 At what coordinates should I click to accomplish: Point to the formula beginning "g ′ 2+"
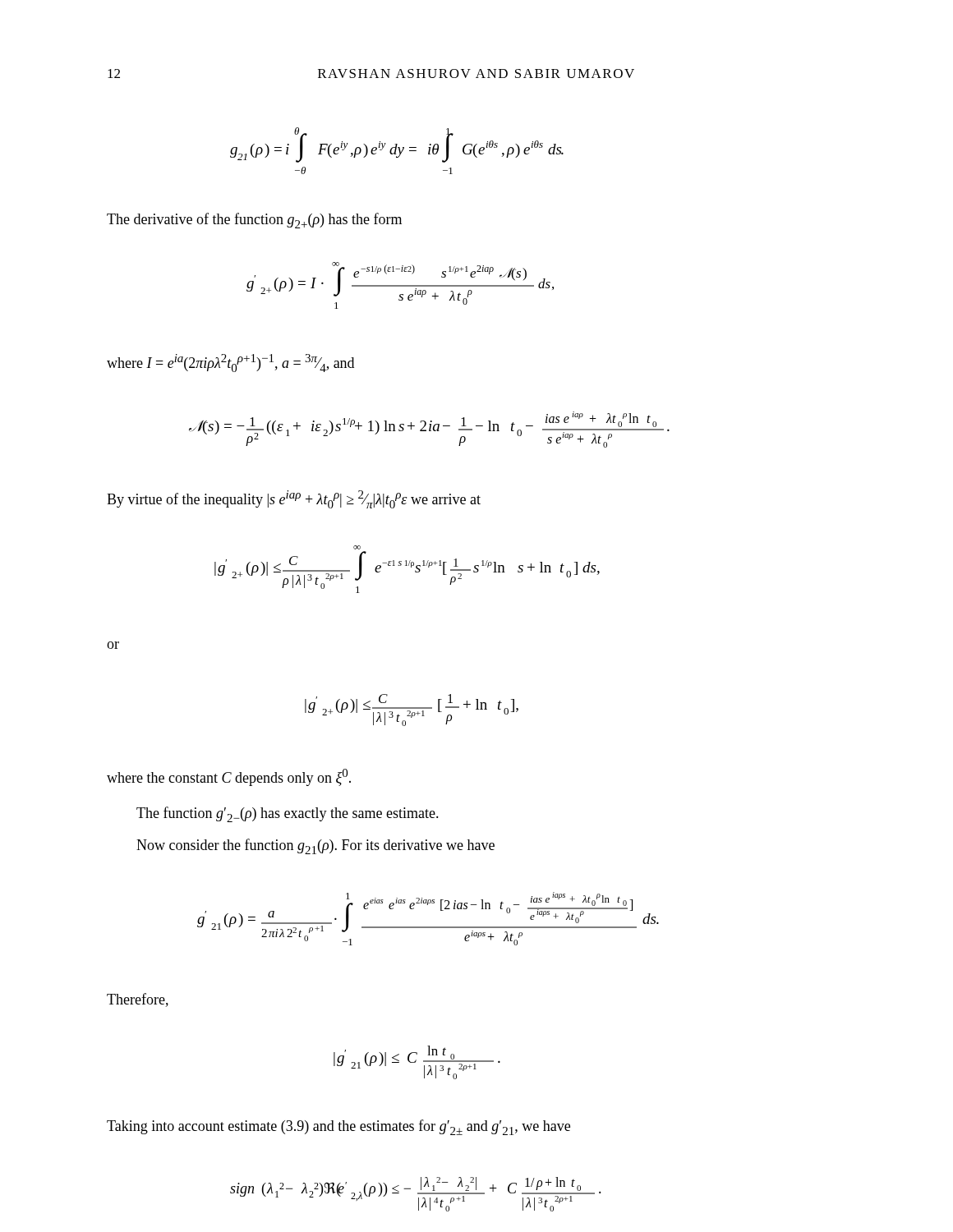[476, 284]
